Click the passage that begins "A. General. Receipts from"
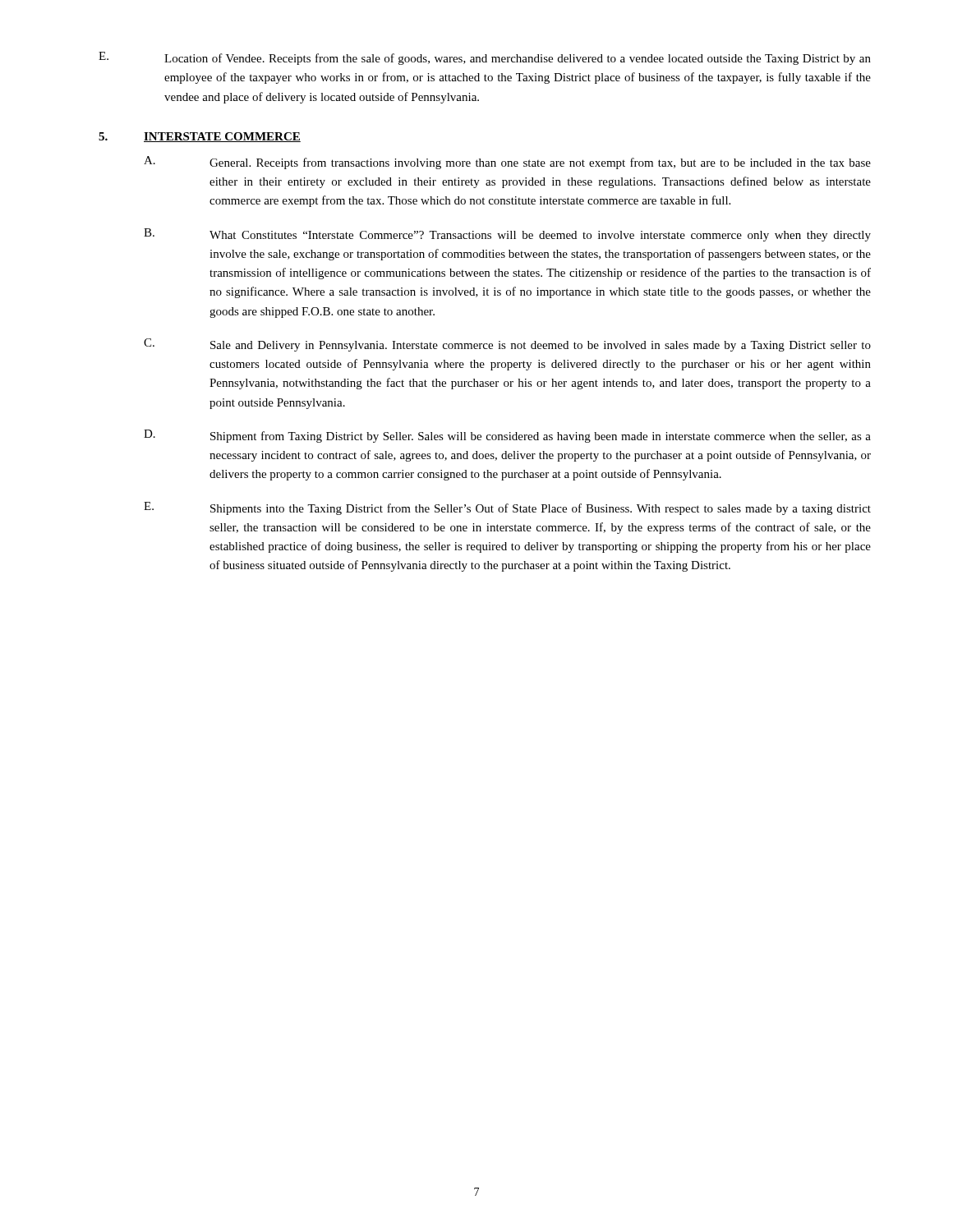Screen dimensions: 1232x953 point(507,182)
